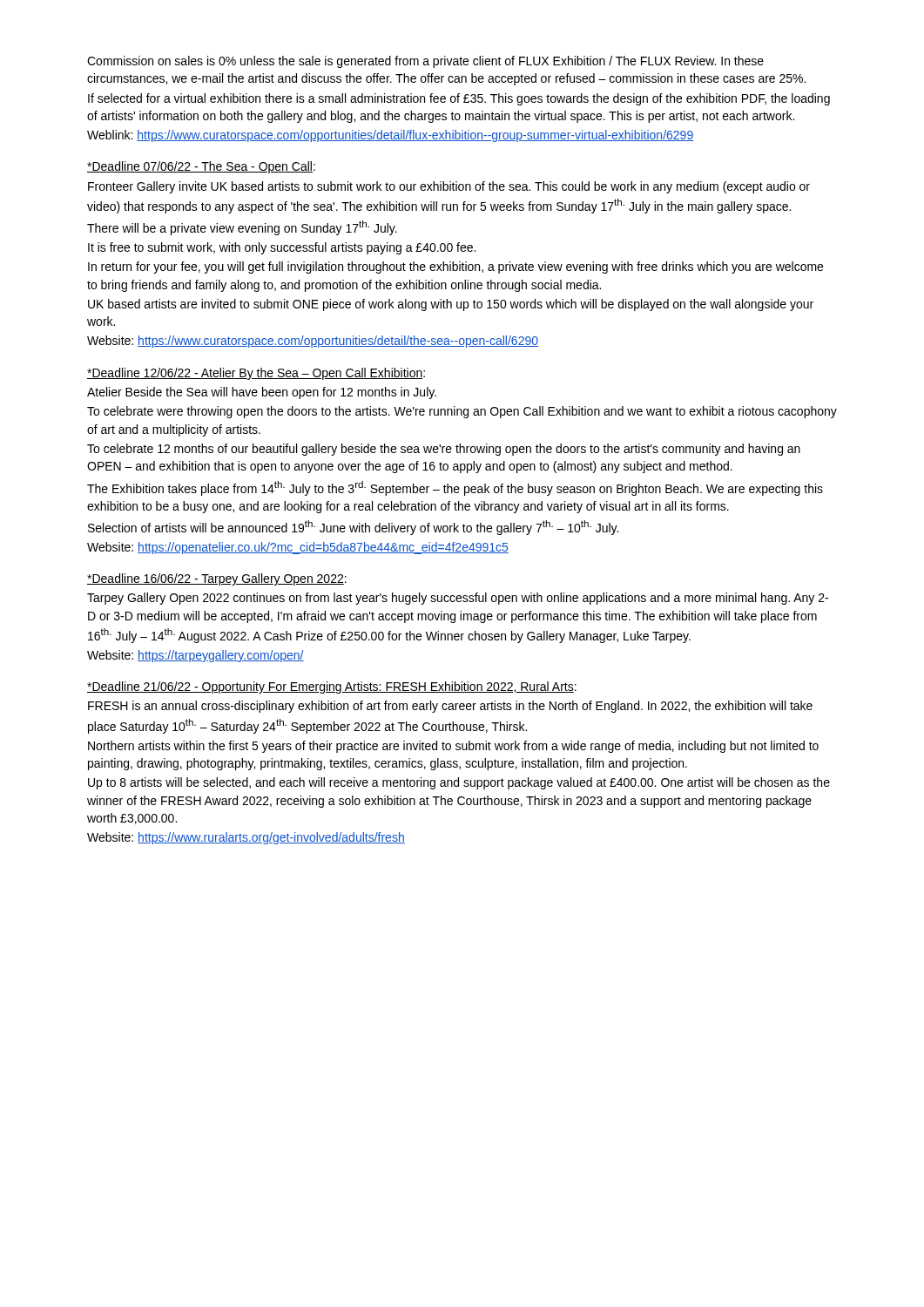Find the block on this page that starts "Deadline 07/06/22 - The Sea"
The height and width of the screenshot is (1307, 924).
click(462, 254)
